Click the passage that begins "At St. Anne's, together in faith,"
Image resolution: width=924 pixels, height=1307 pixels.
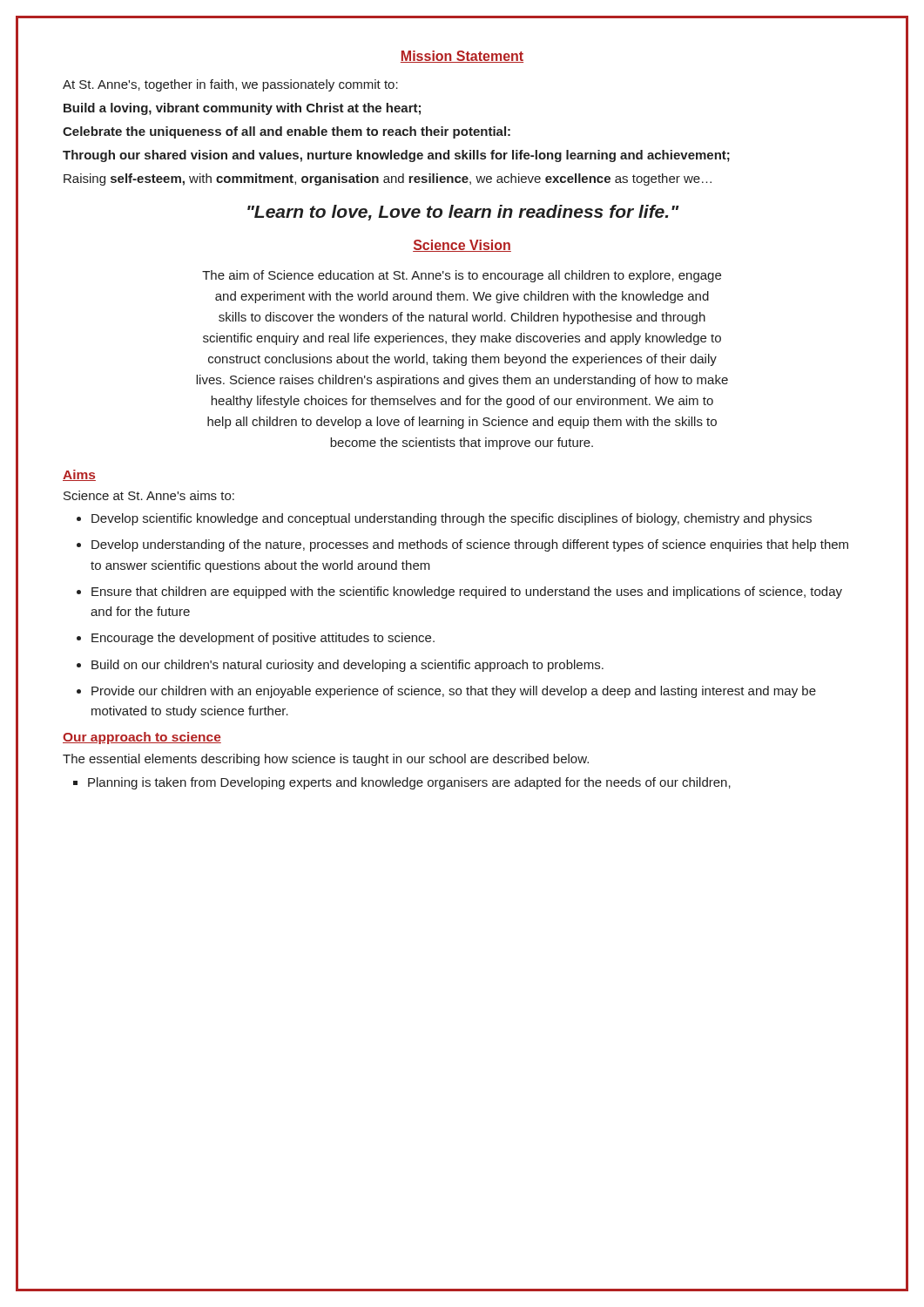pyautogui.click(x=231, y=84)
